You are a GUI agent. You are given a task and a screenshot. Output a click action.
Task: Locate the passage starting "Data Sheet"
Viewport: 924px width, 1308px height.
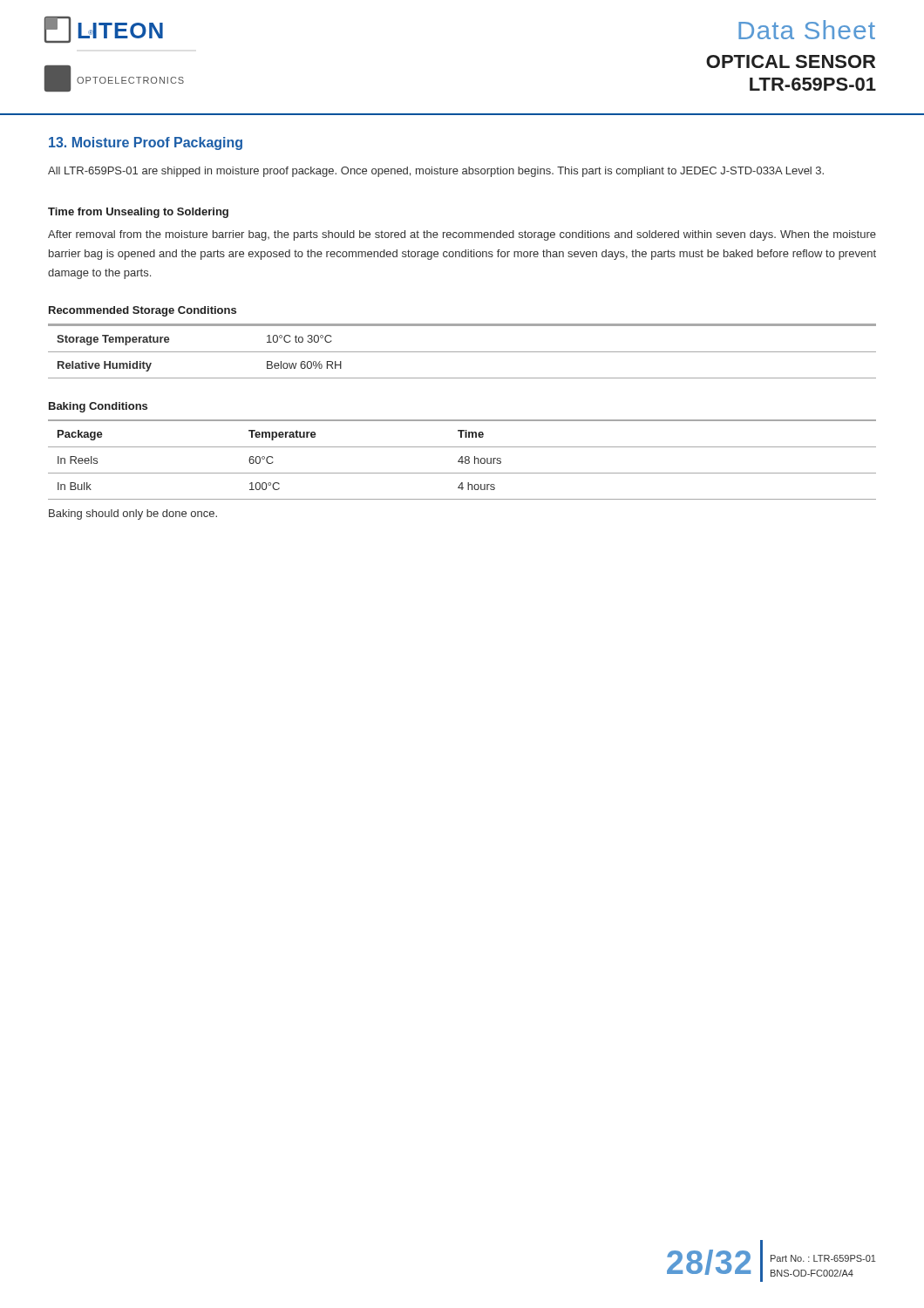point(806,30)
